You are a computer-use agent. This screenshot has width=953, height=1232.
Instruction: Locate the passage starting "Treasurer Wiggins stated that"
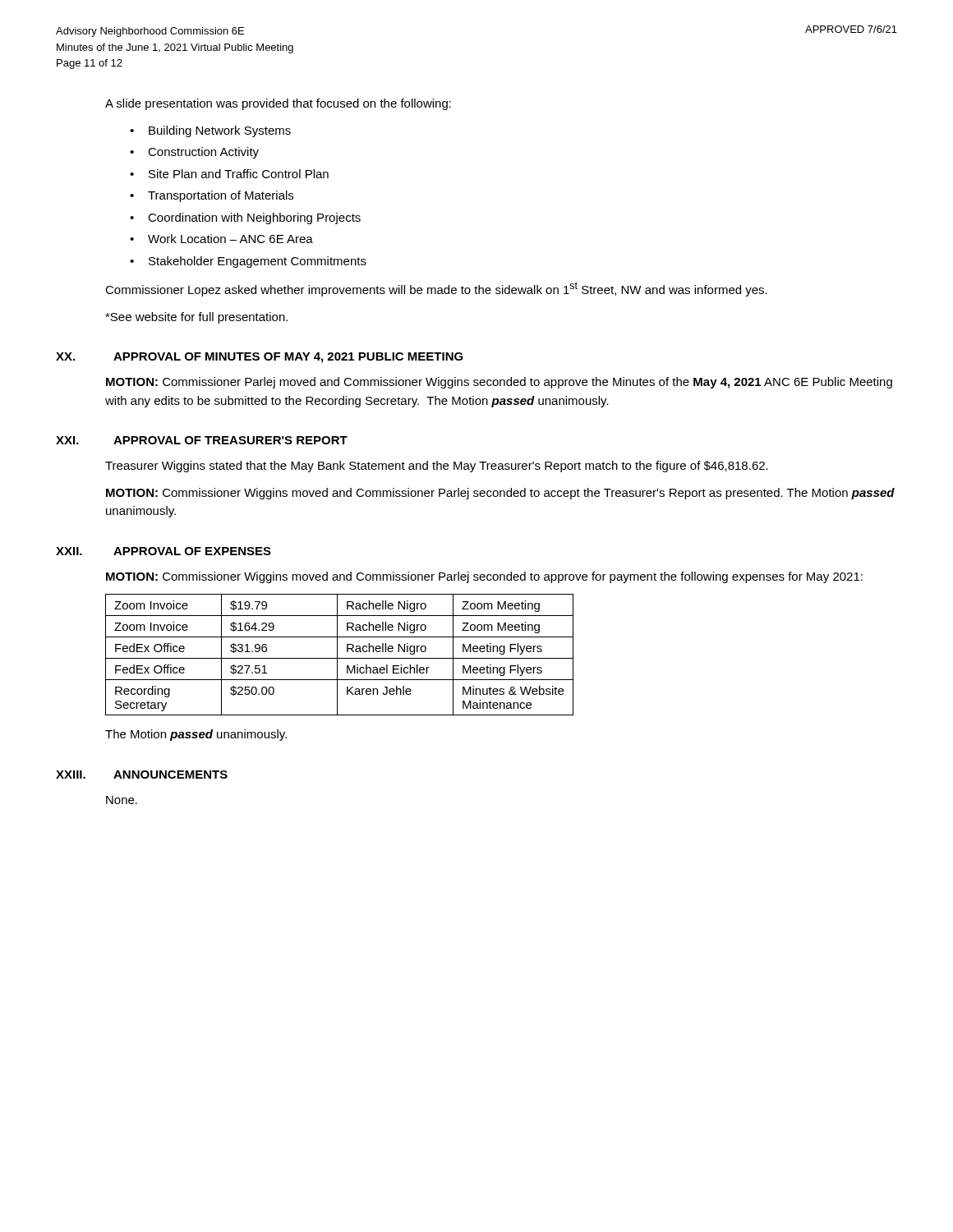[437, 465]
